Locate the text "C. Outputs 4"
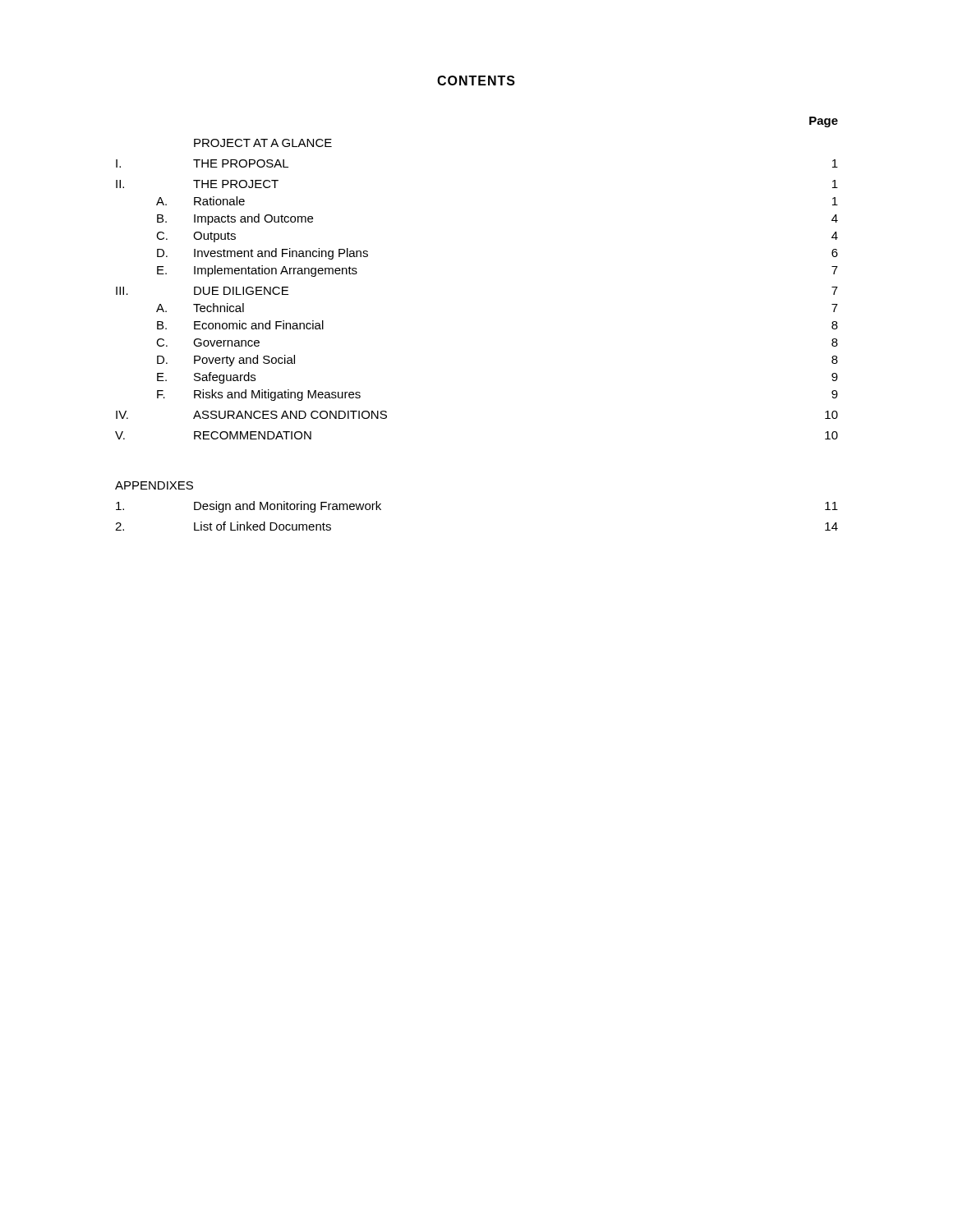The height and width of the screenshot is (1232, 953). [215, 237]
